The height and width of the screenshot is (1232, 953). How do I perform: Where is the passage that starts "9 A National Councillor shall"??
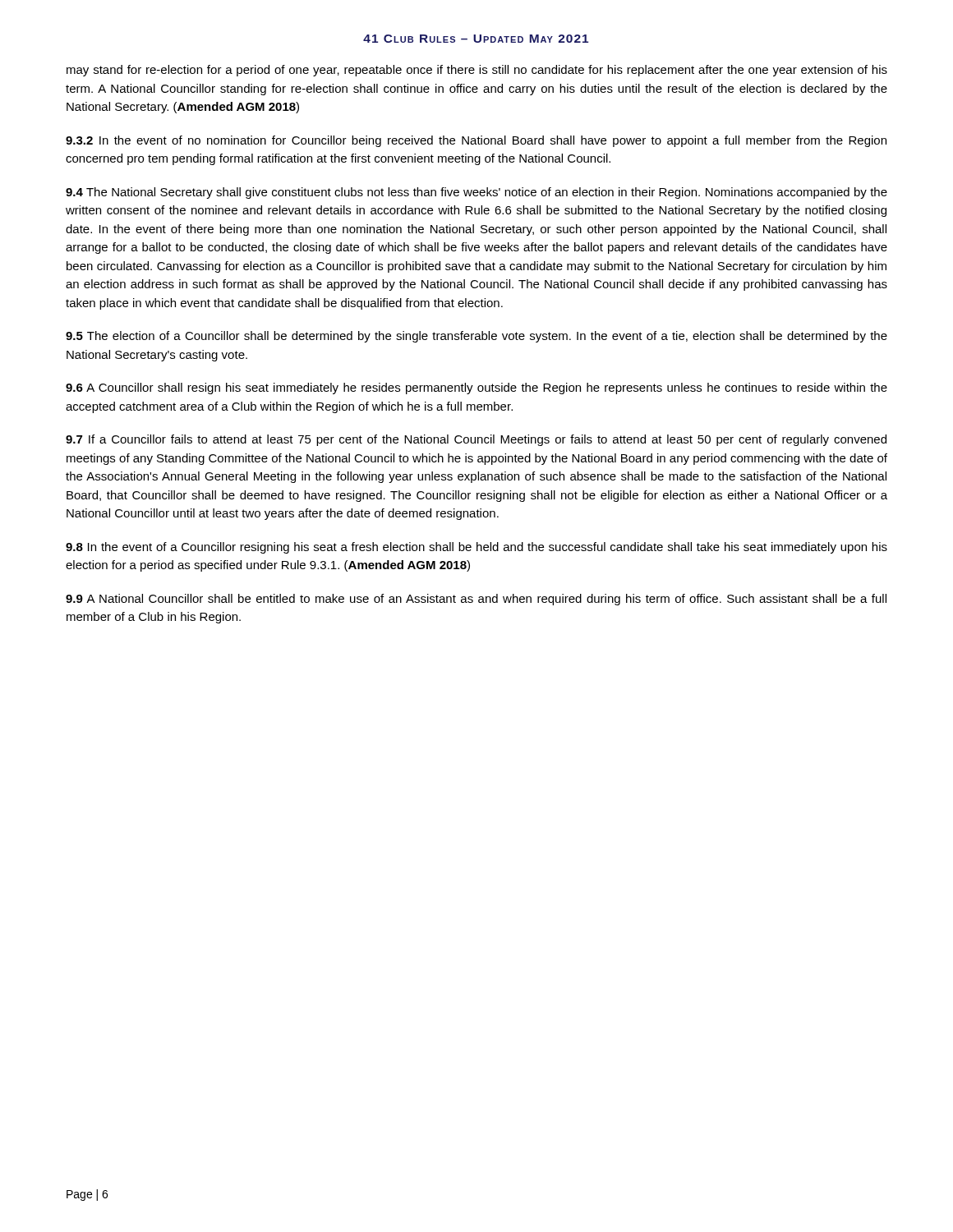(x=476, y=607)
